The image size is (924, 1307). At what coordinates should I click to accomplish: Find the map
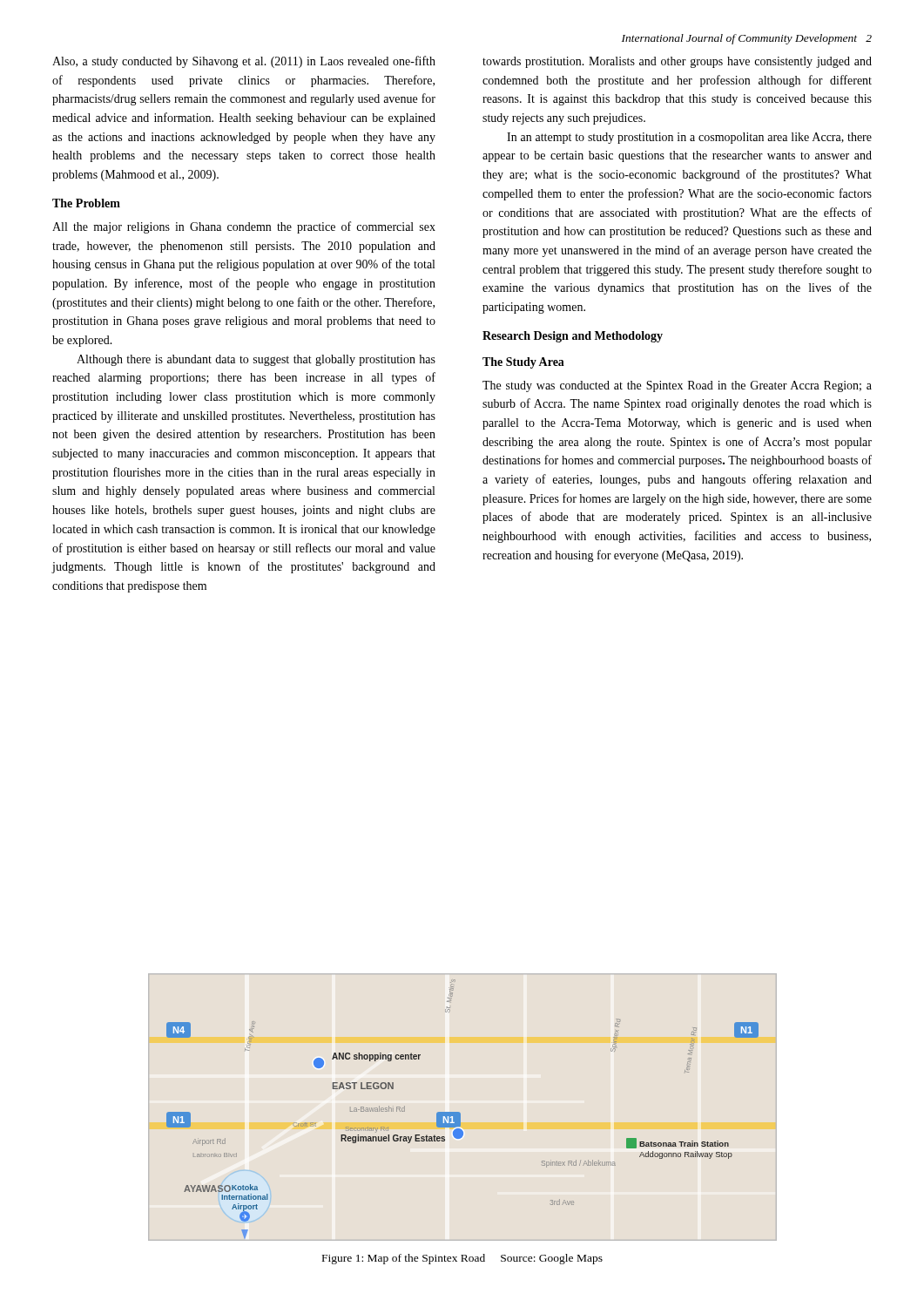462,1107
